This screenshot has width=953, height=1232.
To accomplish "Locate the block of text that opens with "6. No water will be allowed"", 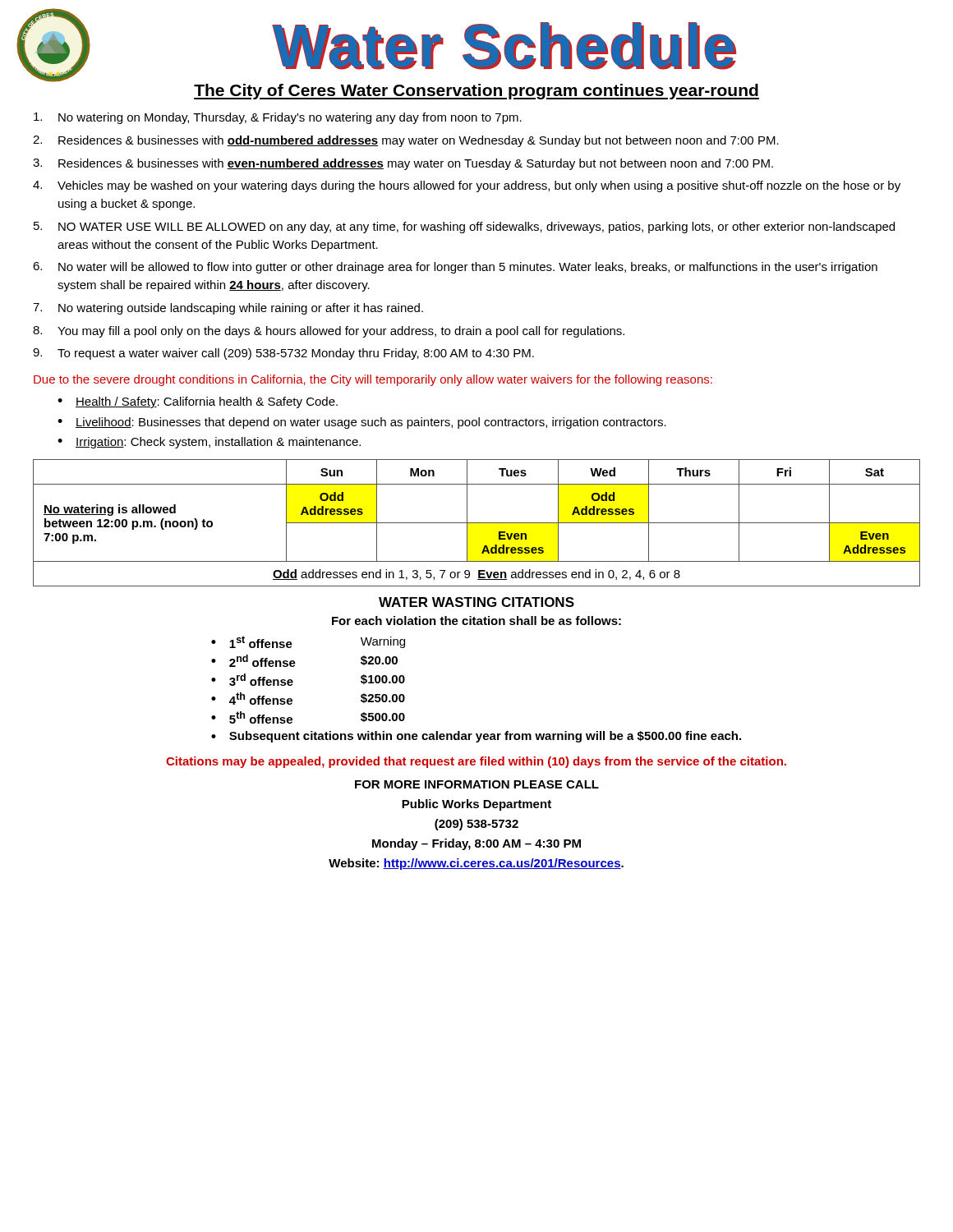I will [476, 276].
